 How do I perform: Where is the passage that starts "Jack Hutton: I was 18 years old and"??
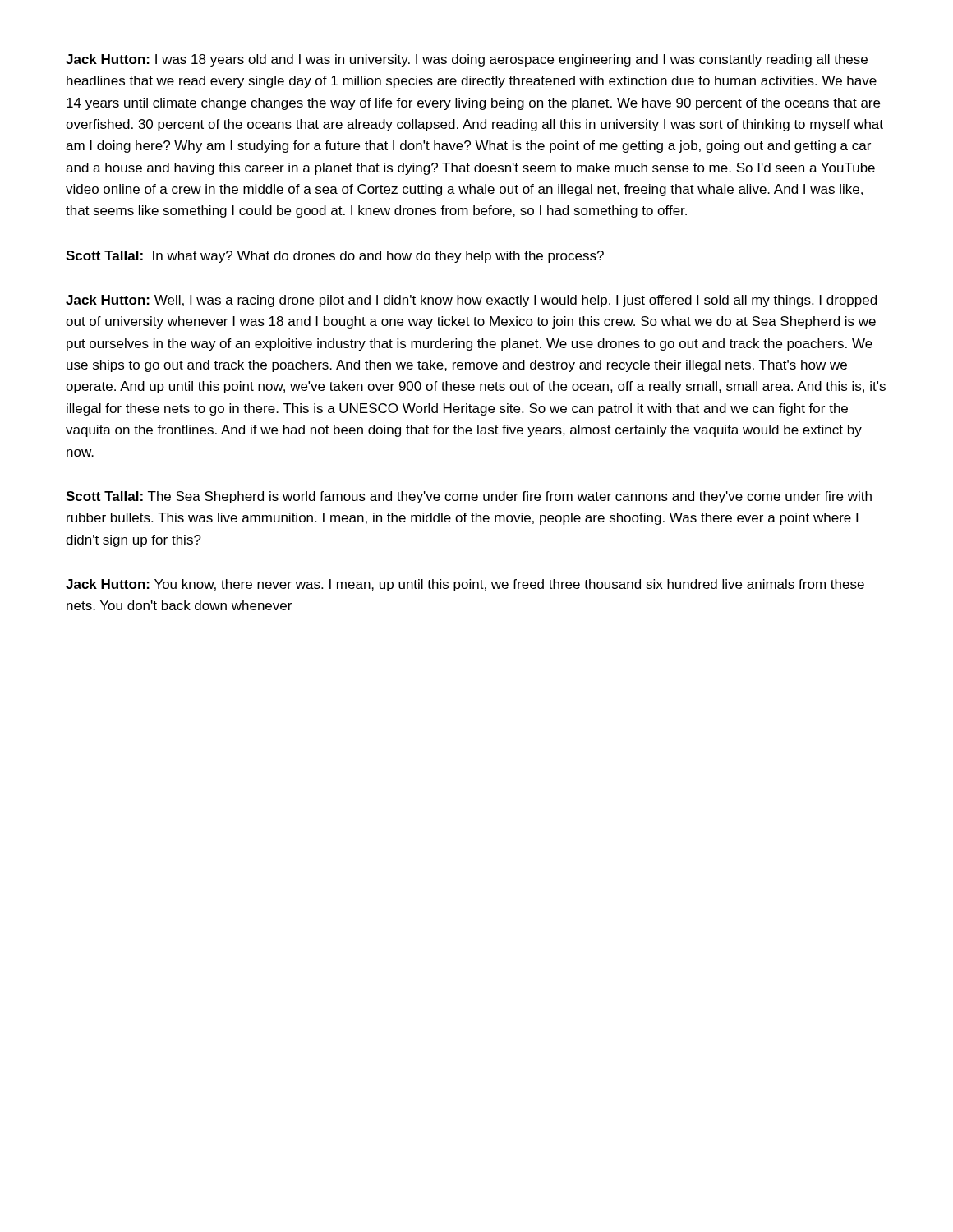[x=474, y=135]
